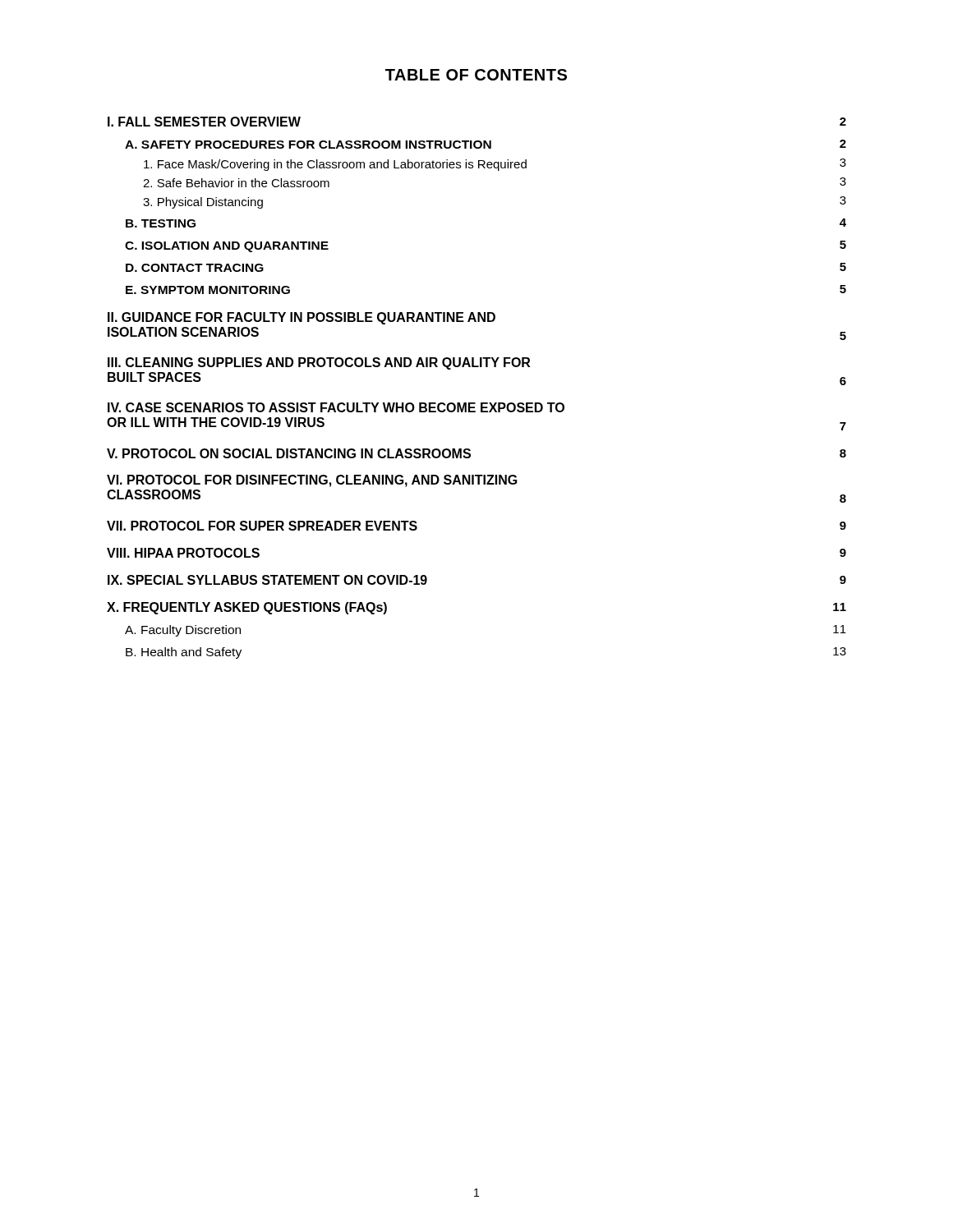This screenshot has width=953, height=1232.
Task: Locate the passage starting "IV. CASE SCENARIOS TO ASSIST FACULTY"
Action: 476,418
